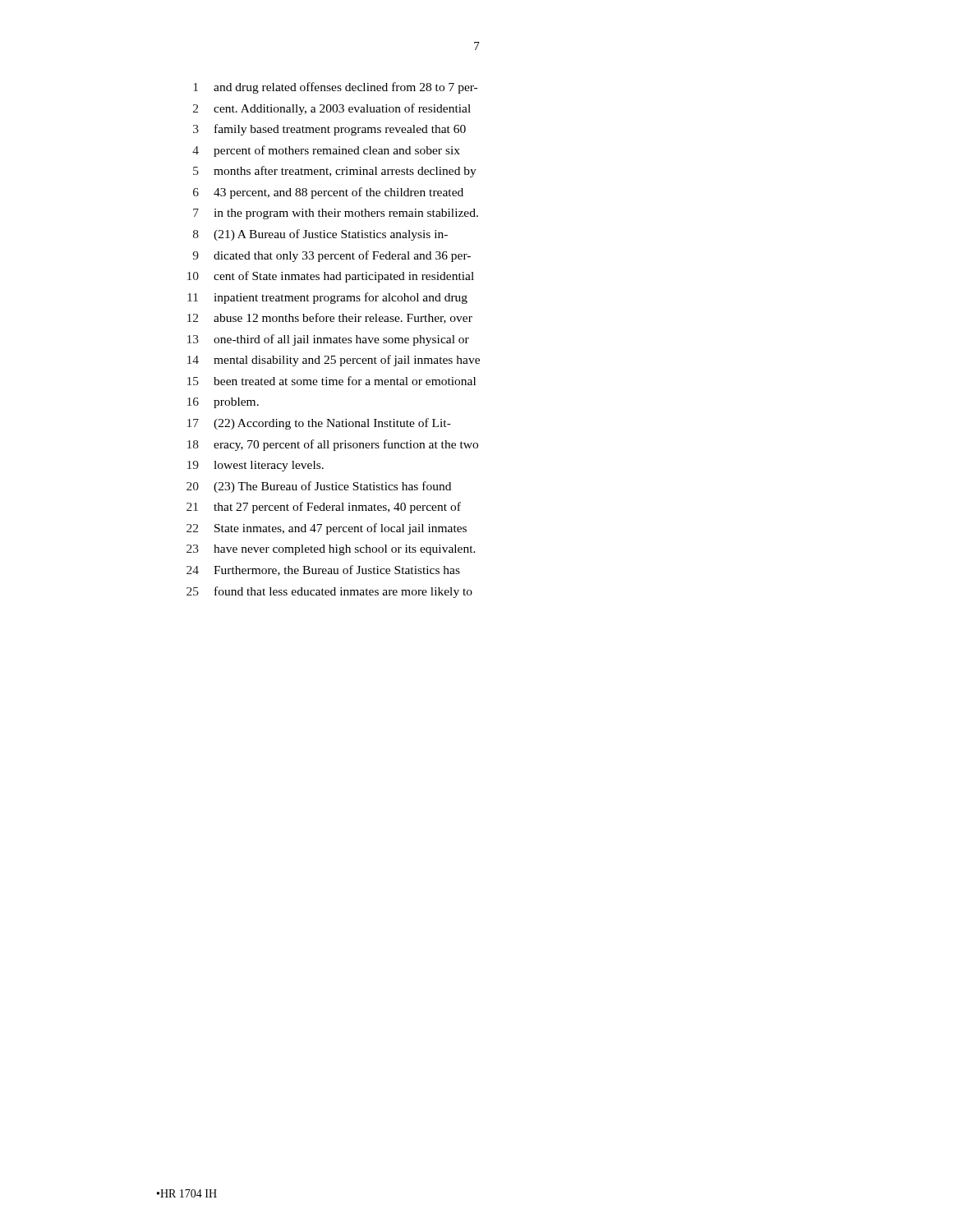Point to the region starting "17 (22) According to the National"

point(319,424)
